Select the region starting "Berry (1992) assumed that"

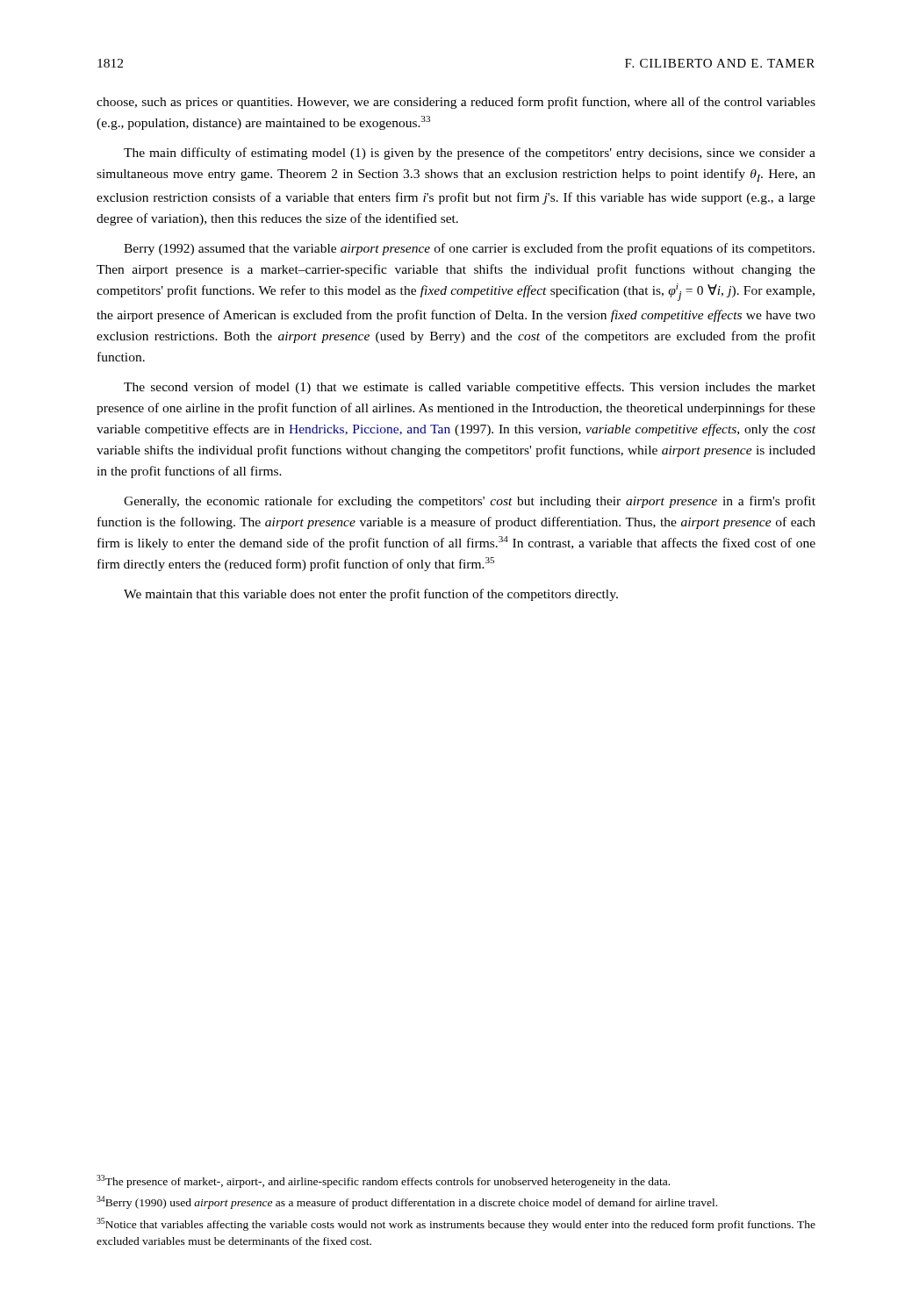(456, 303)
